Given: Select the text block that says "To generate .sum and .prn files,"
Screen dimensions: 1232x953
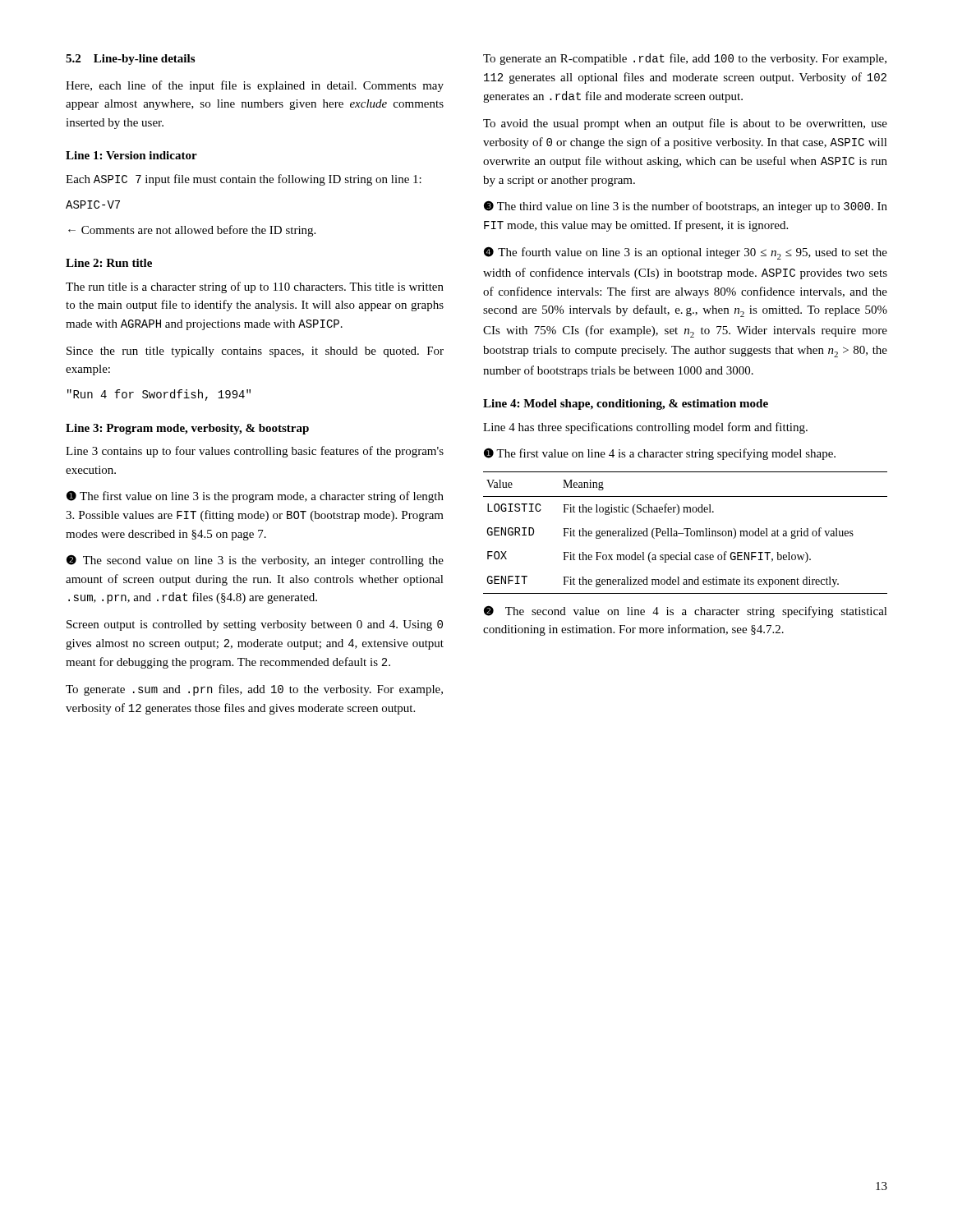Looking at the screenshot, I should coord(255,699).
